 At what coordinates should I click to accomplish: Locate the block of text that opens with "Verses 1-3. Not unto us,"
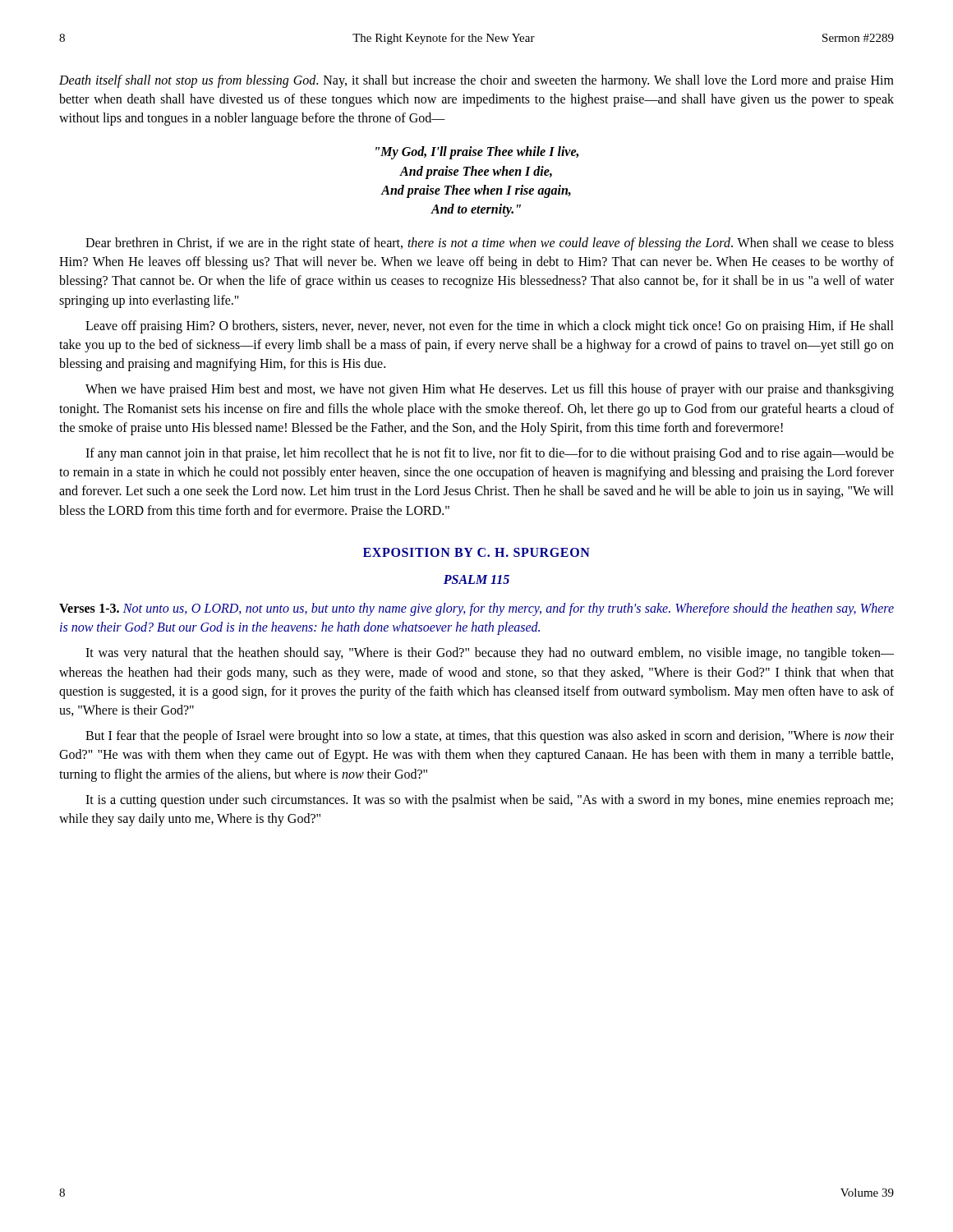point(476,618)
